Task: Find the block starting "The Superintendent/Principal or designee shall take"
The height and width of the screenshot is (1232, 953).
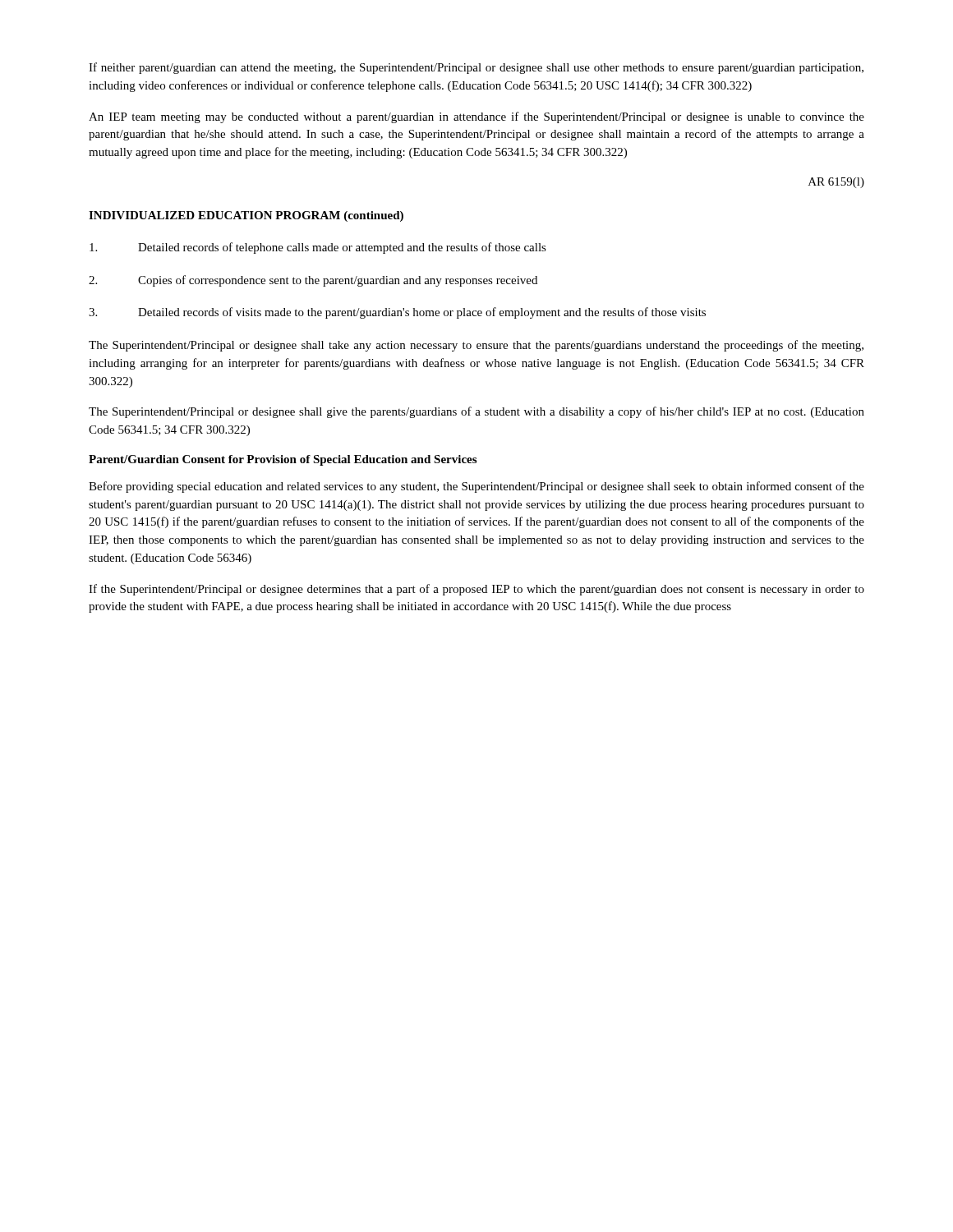Action: pyautogui.click(x=476, y=363)
